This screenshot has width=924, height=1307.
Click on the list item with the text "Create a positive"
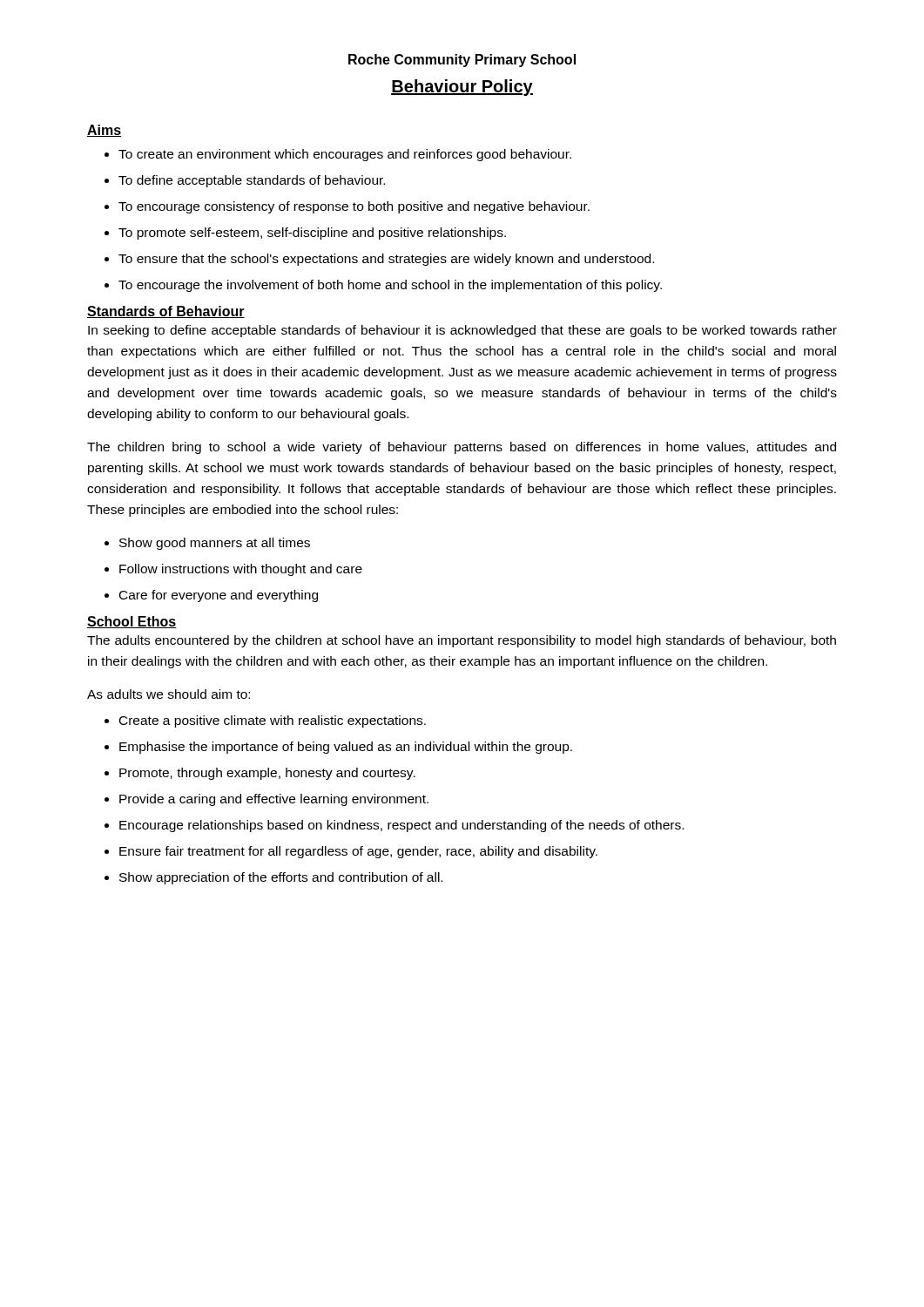tap(273, 720)
